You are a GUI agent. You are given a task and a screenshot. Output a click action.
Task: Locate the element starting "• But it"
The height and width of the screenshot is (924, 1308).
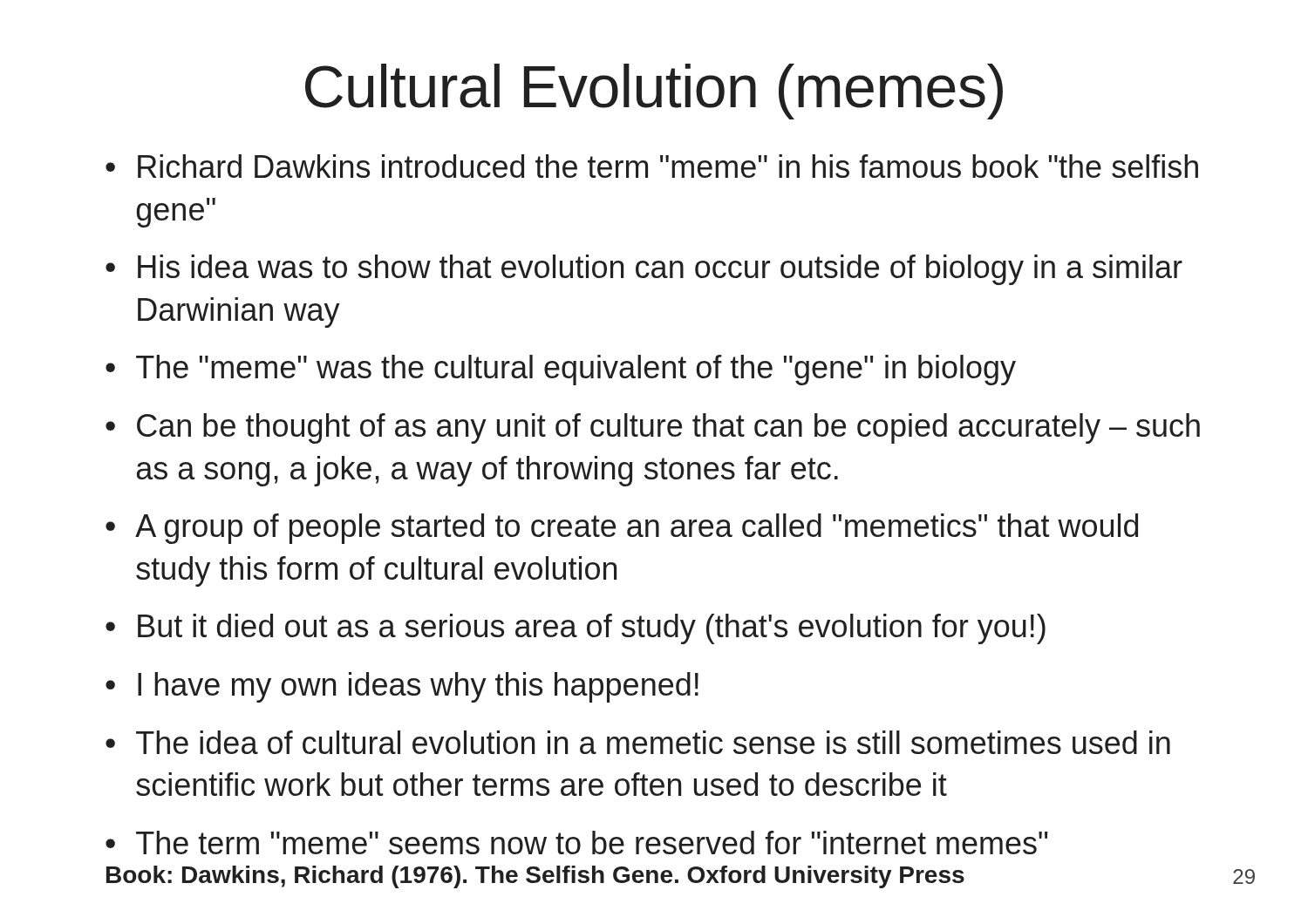pos(576,627)
